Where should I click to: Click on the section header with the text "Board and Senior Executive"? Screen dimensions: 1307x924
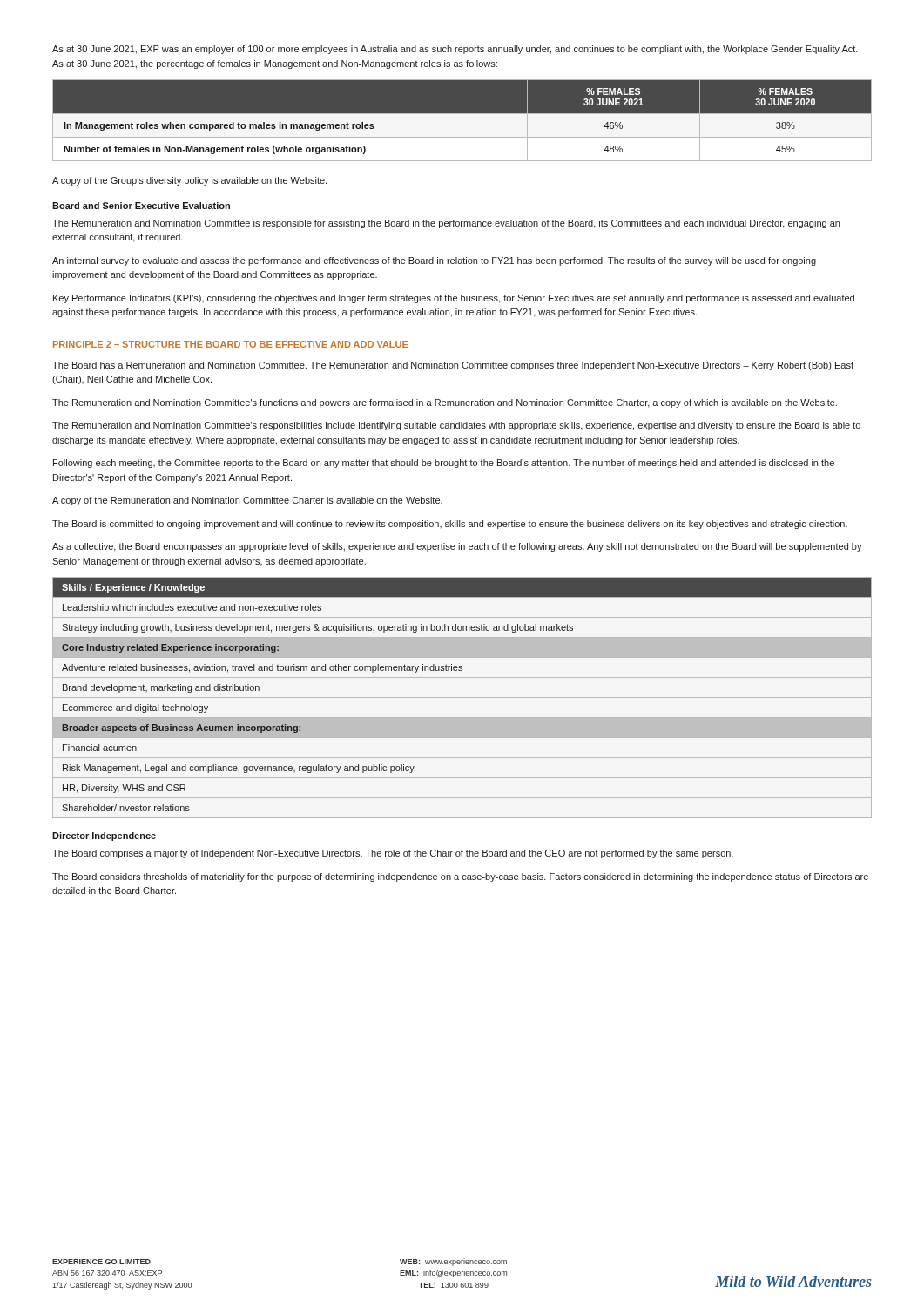(x=141, y=205)
